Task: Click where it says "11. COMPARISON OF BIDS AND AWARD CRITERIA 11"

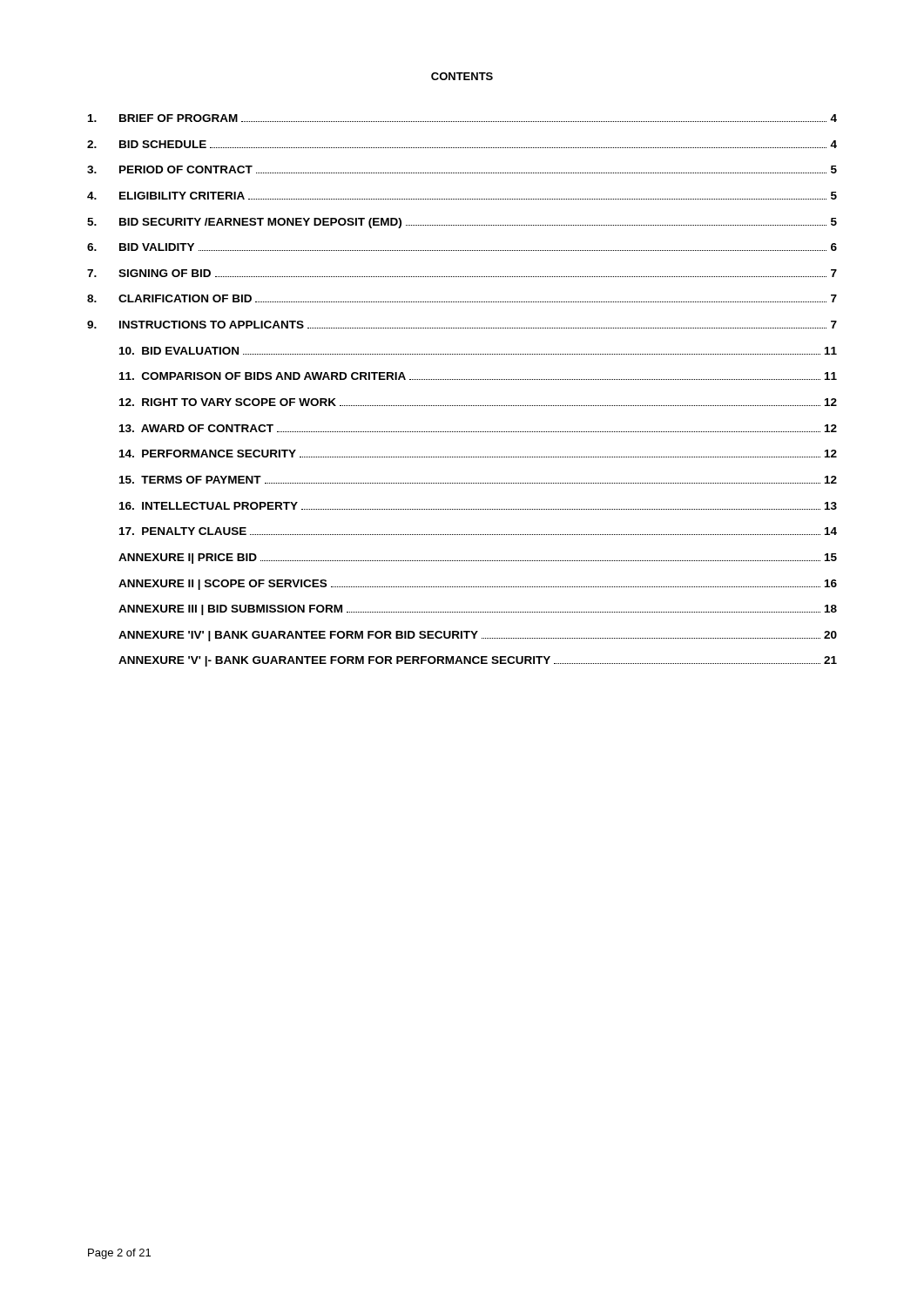Action: 478,377
